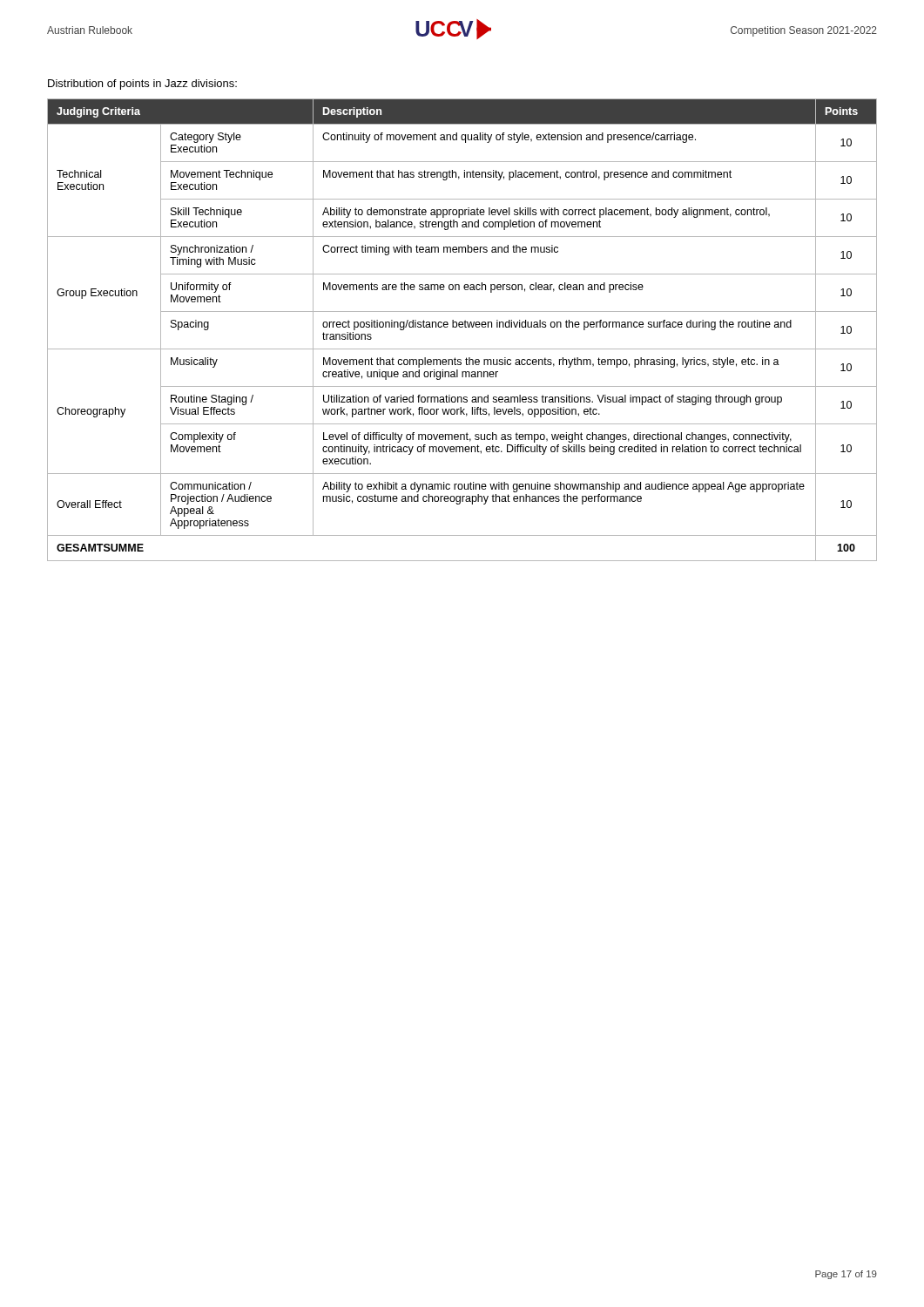The image size is (924, 1307).
Task: Find the table
Action: click(462, 330)
